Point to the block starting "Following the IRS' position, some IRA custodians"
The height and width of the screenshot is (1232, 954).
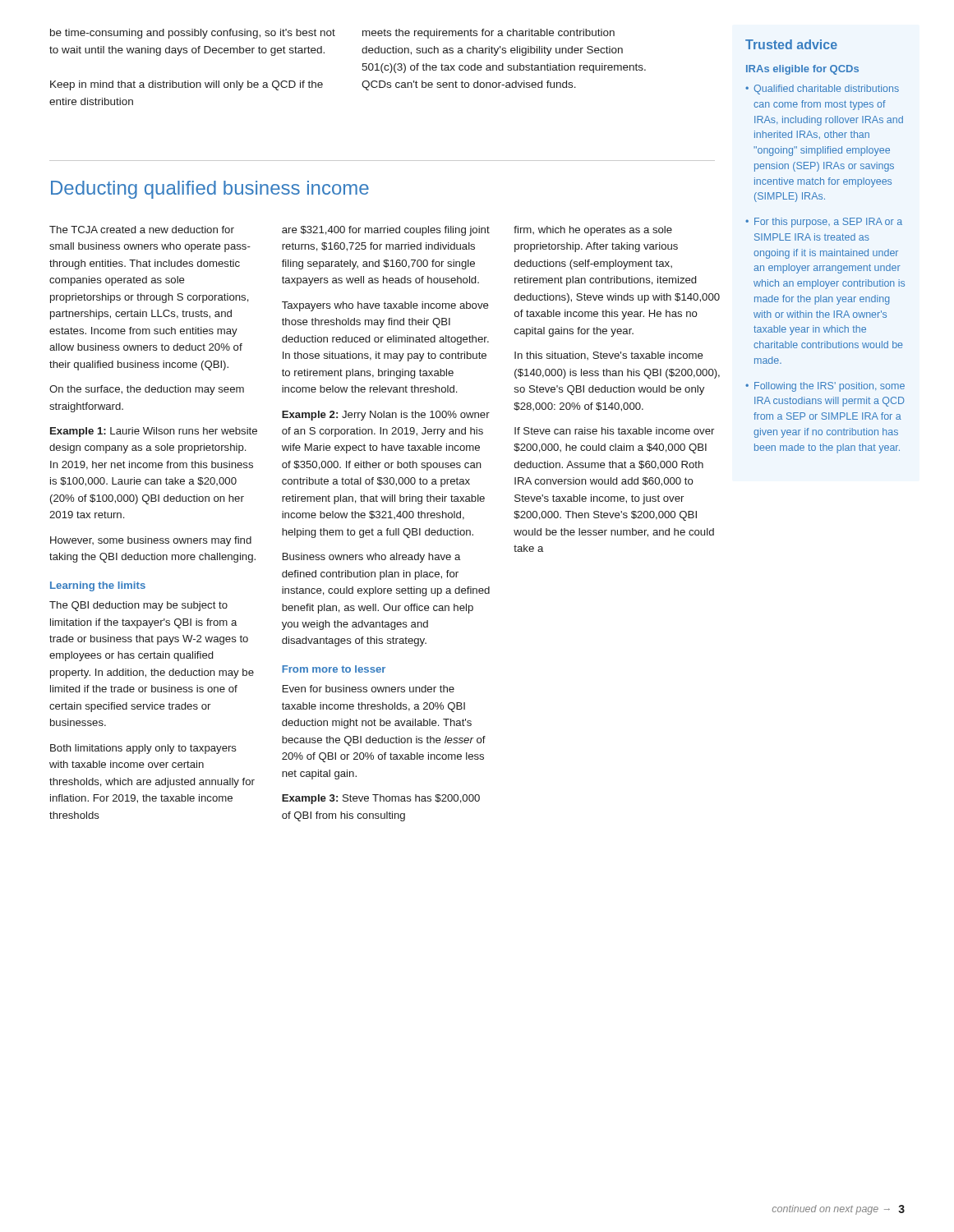coord(829,416)
